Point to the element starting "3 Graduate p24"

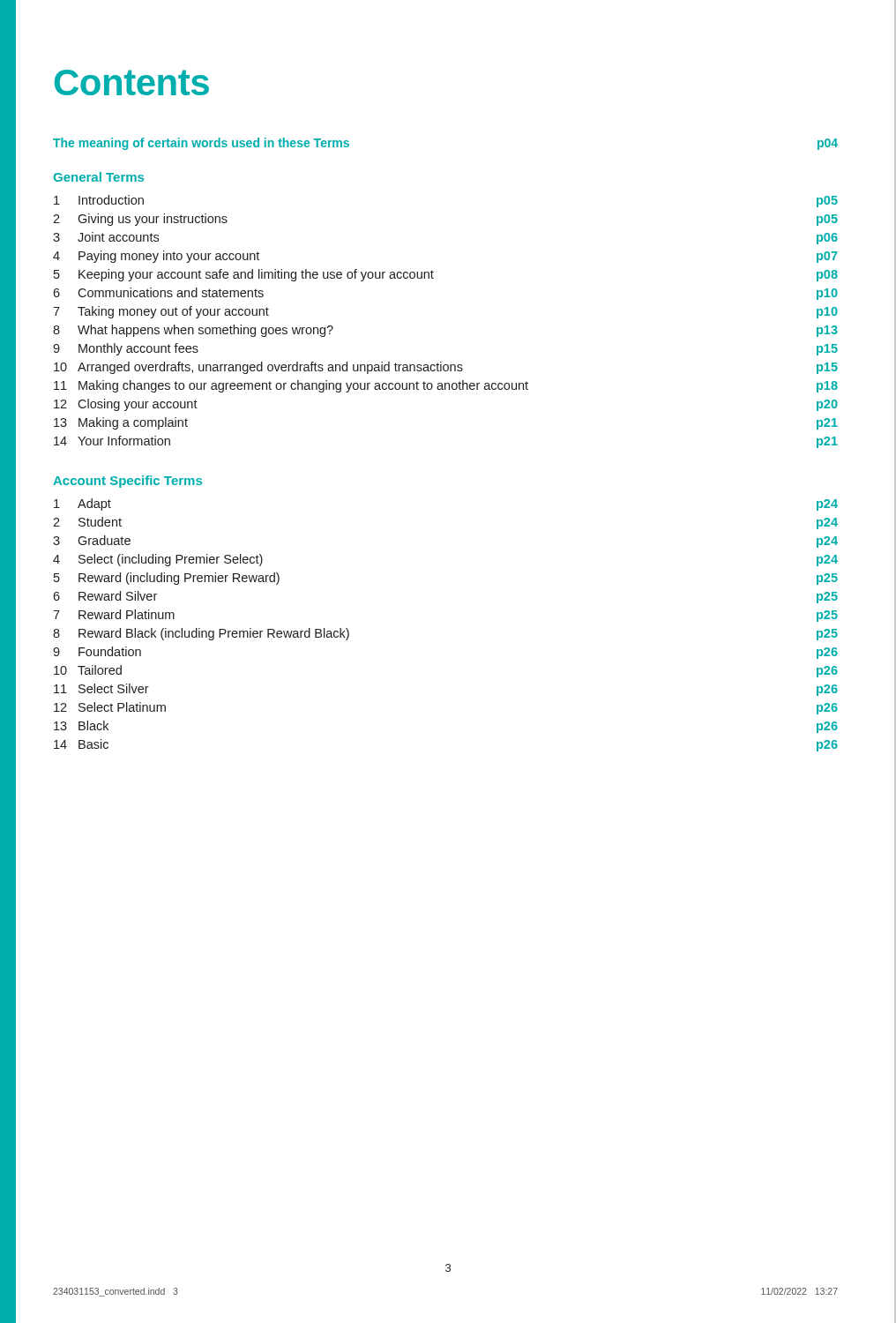(x=105, y=541)
